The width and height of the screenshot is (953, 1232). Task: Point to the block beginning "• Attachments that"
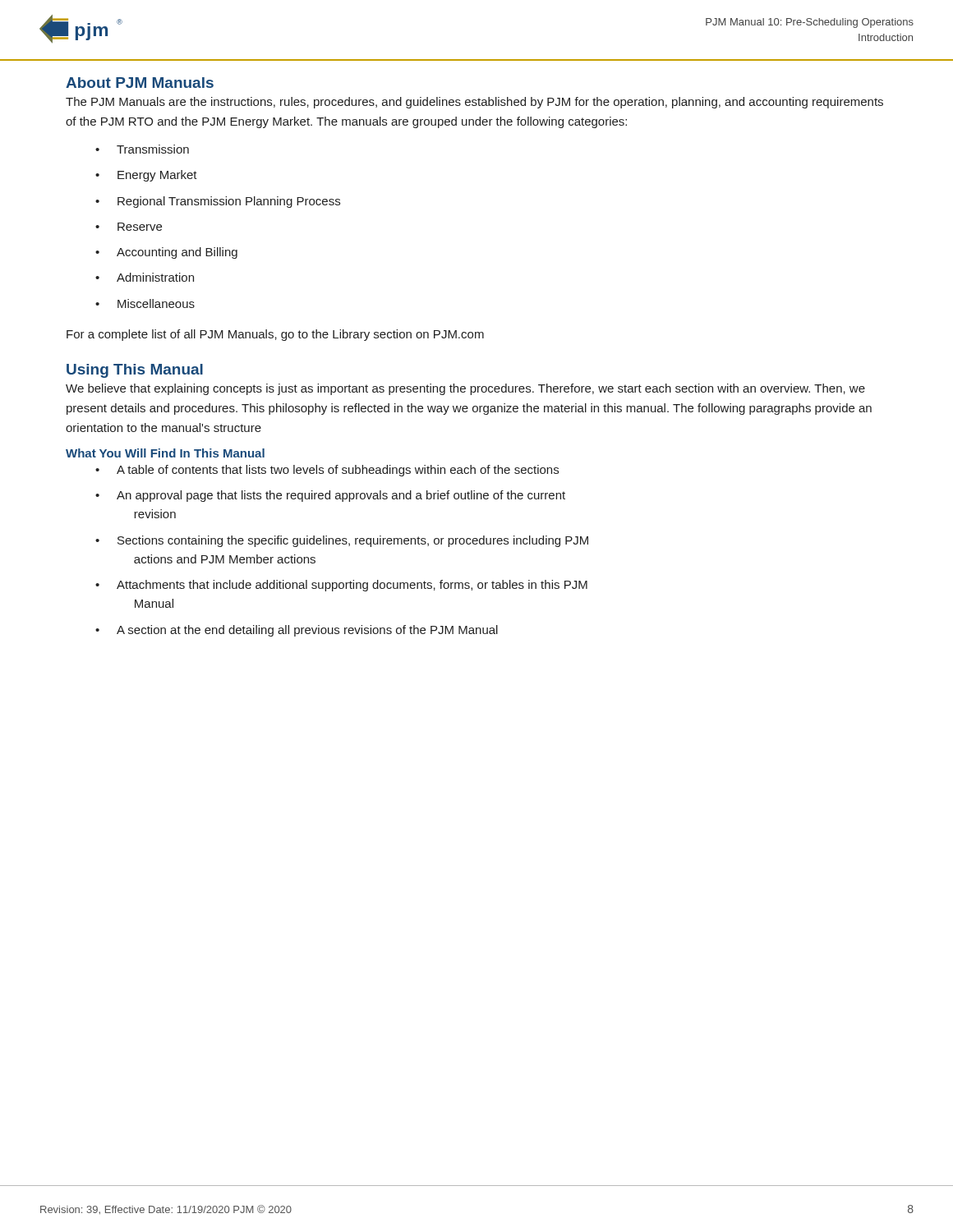(x=342, y=594)
